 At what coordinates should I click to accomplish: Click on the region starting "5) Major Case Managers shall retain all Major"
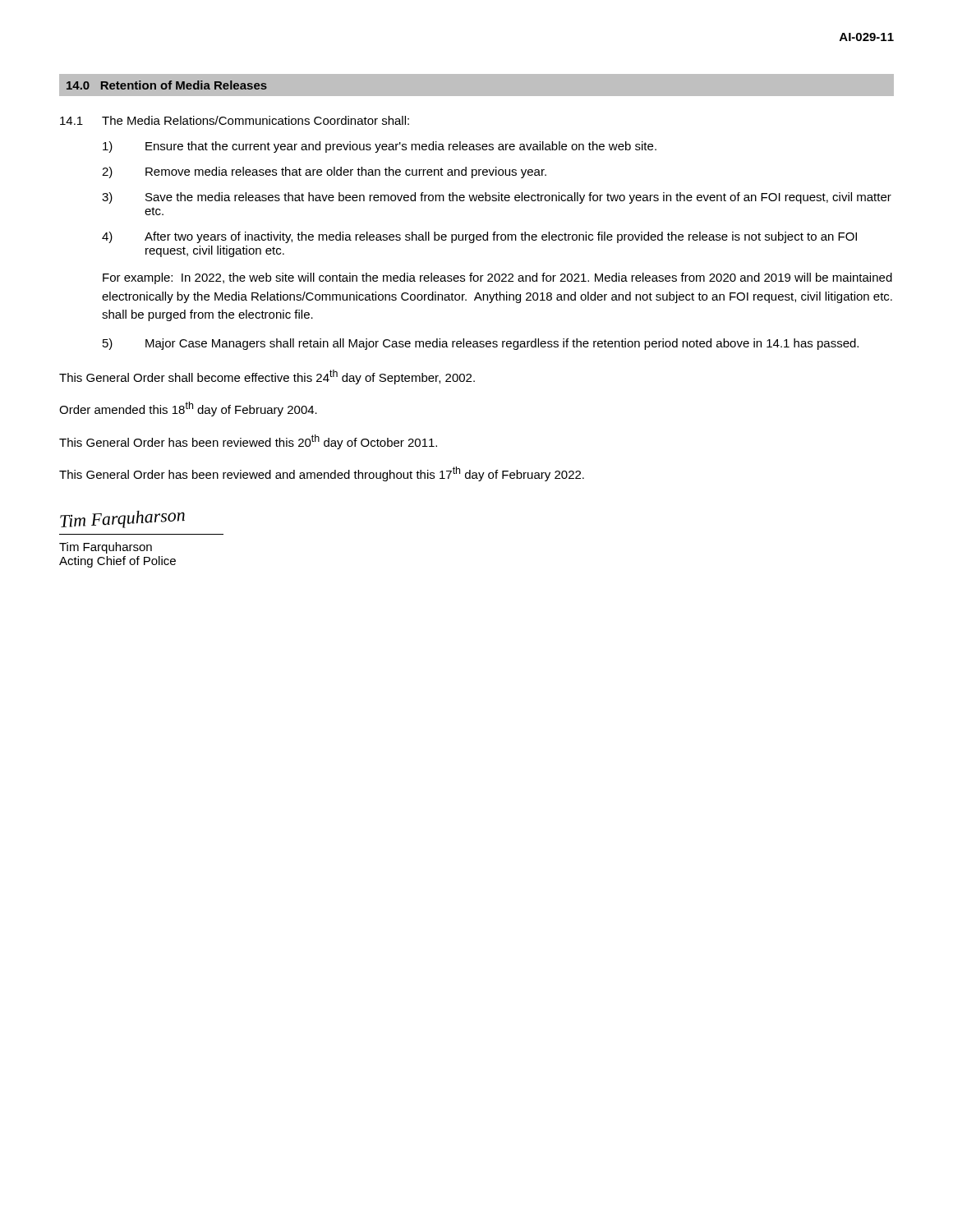(x=498, y=342)
